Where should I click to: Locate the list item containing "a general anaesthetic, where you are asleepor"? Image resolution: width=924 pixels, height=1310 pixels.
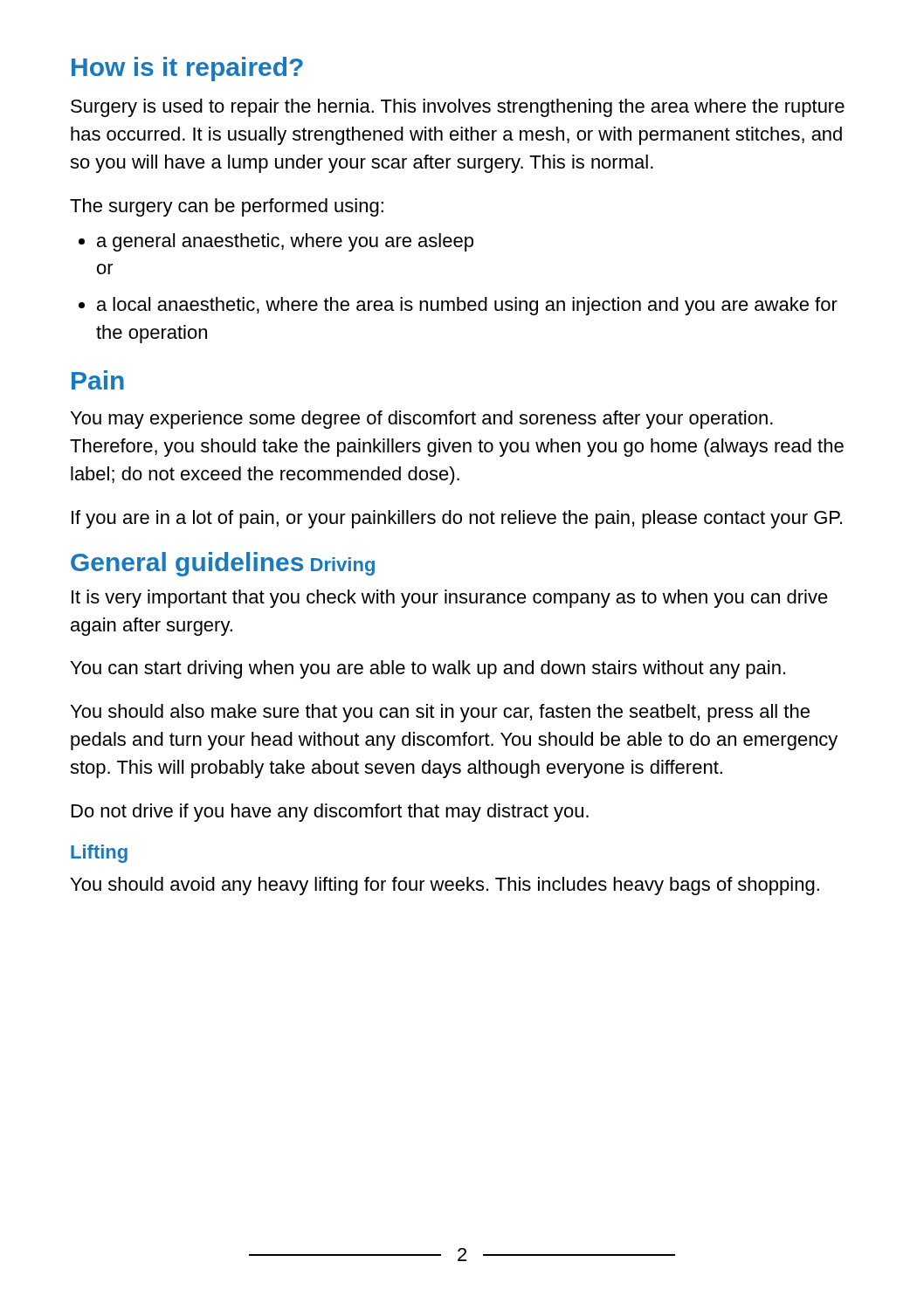click(285, 254)
